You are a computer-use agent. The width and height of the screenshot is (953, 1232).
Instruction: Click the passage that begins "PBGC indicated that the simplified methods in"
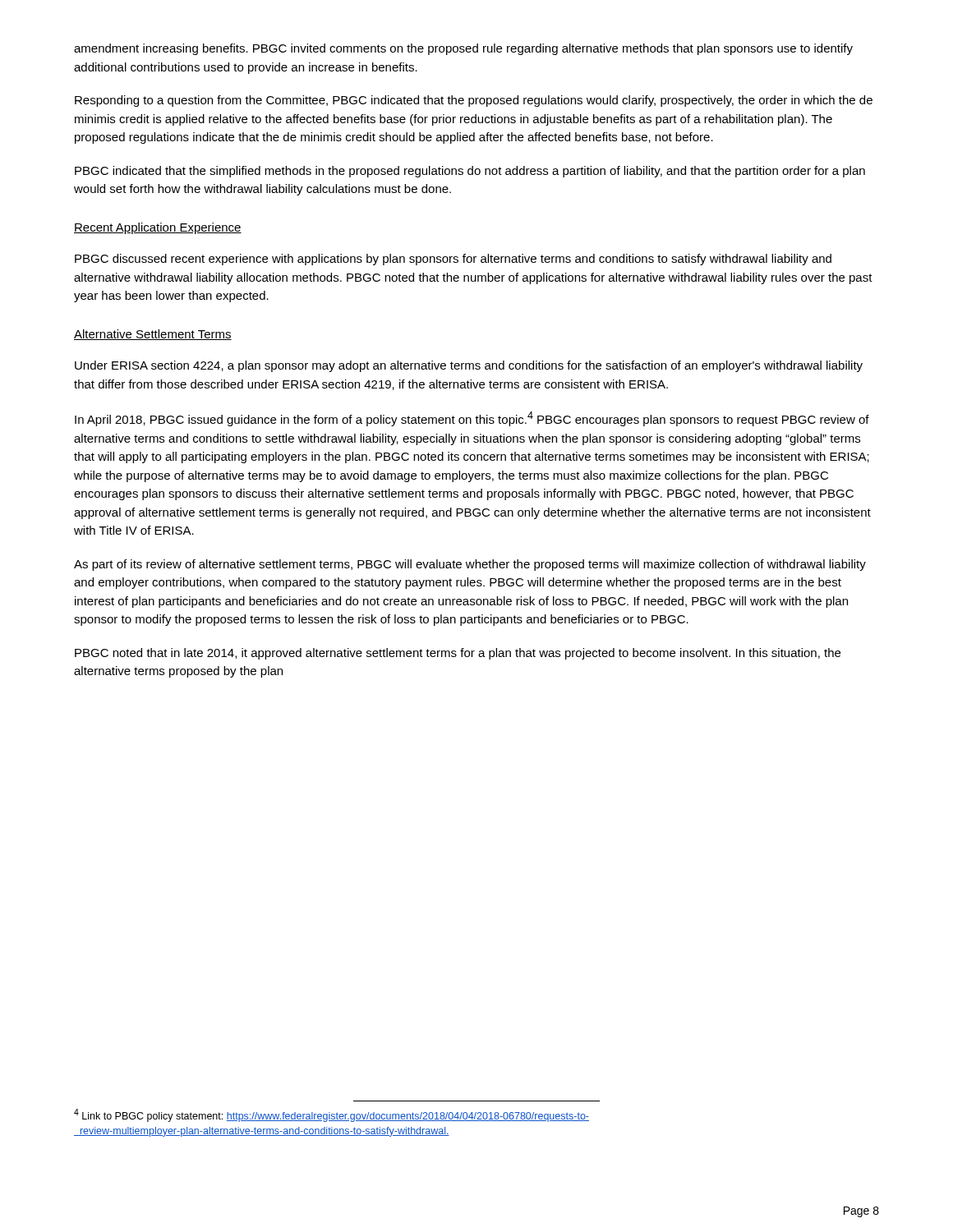tap(470, 179)
